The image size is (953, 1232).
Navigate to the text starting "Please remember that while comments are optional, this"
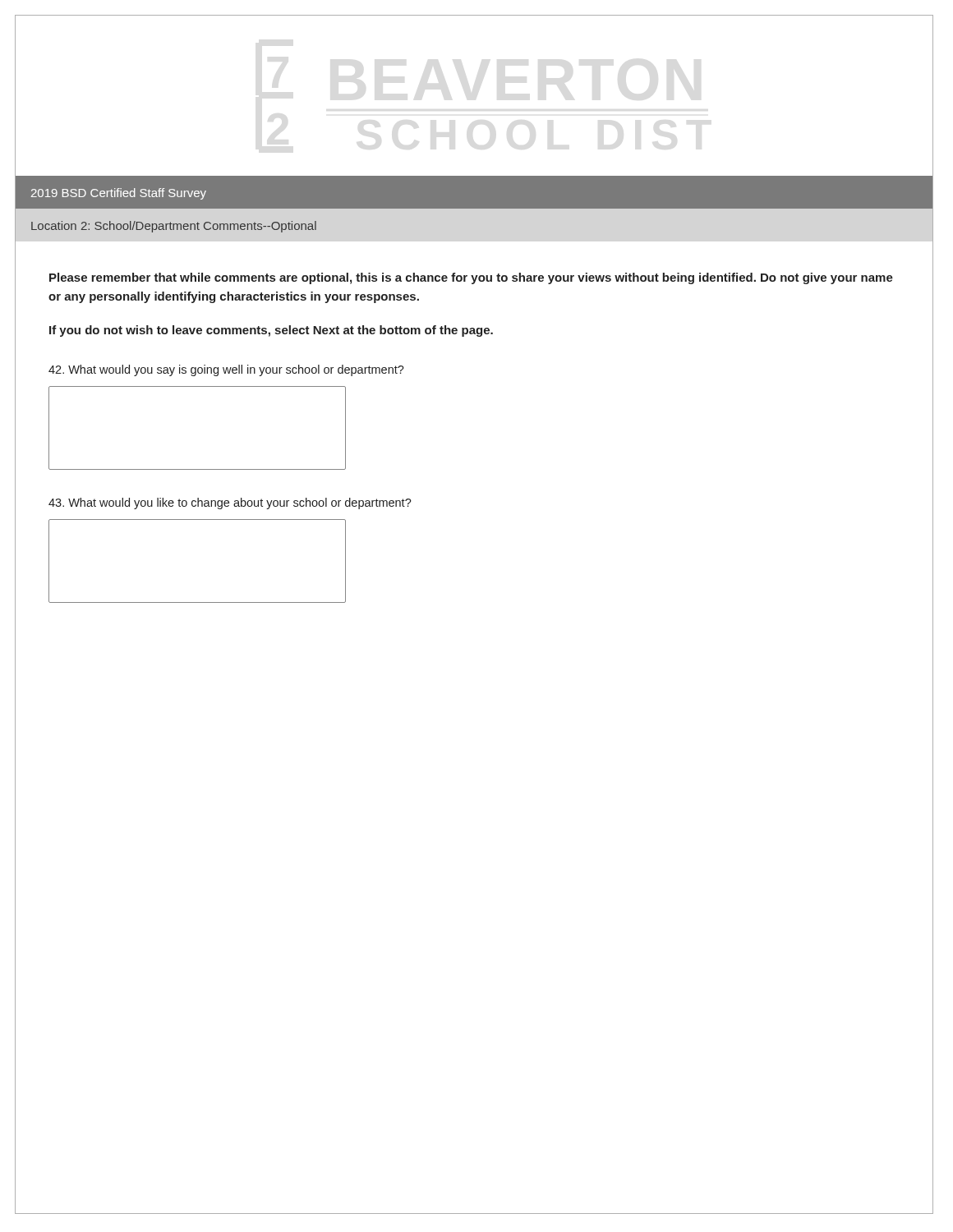pos(471,287)
